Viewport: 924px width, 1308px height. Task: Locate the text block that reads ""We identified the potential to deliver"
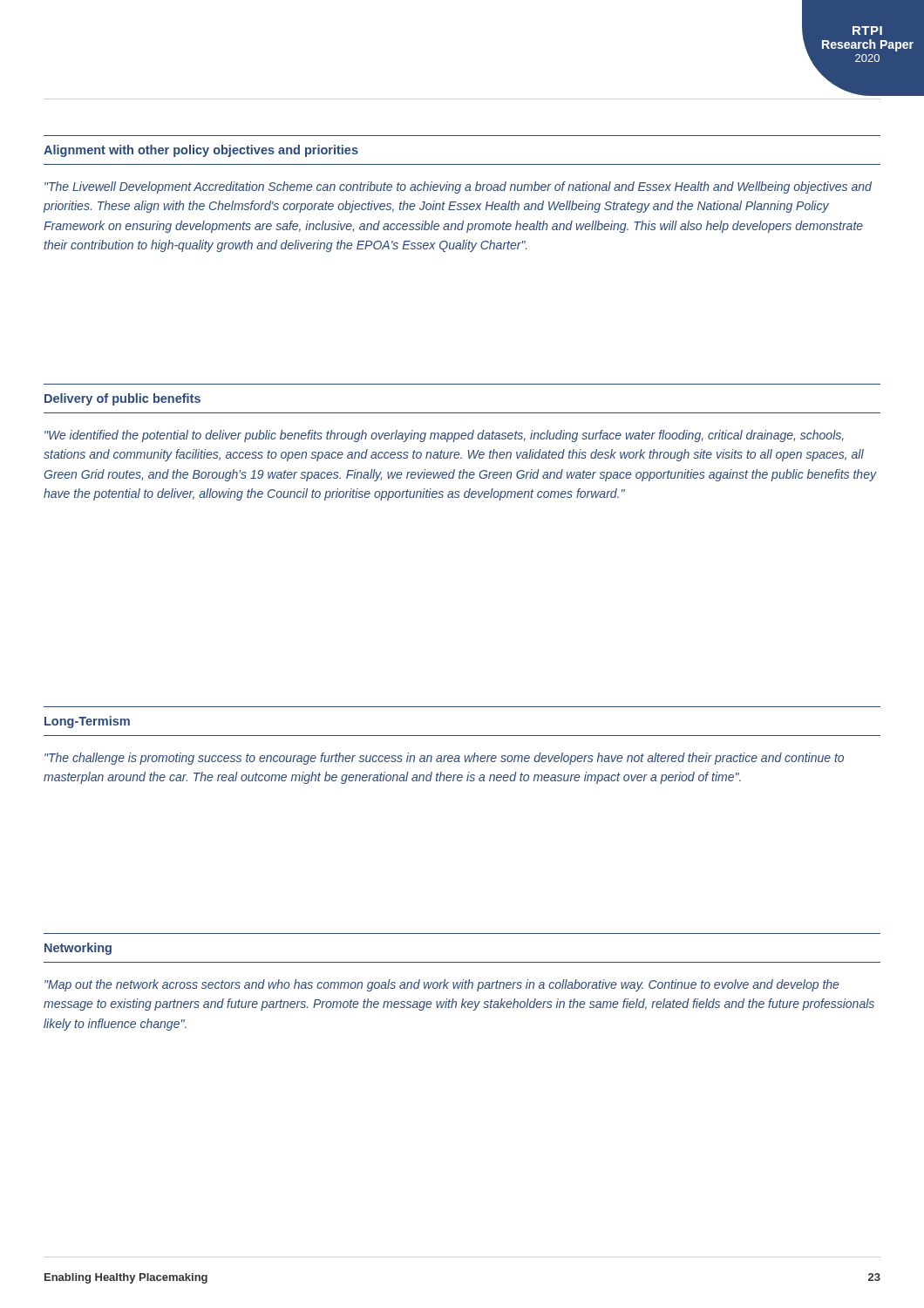click(x=462, y=465)
